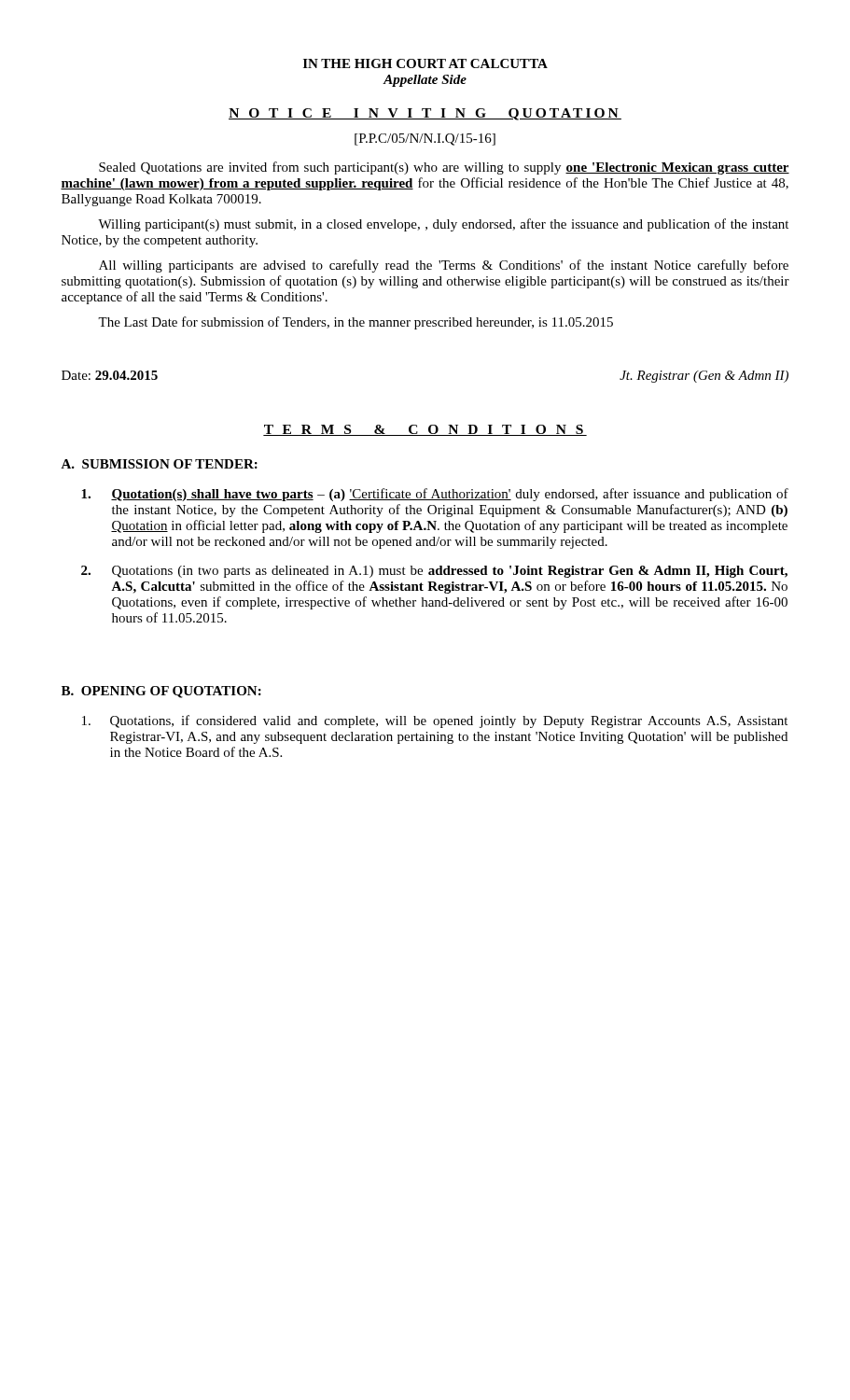Select the list item that reads "Quotations, if considered valid and complete, will"
Screen dimensions: 1400x850
434,737
